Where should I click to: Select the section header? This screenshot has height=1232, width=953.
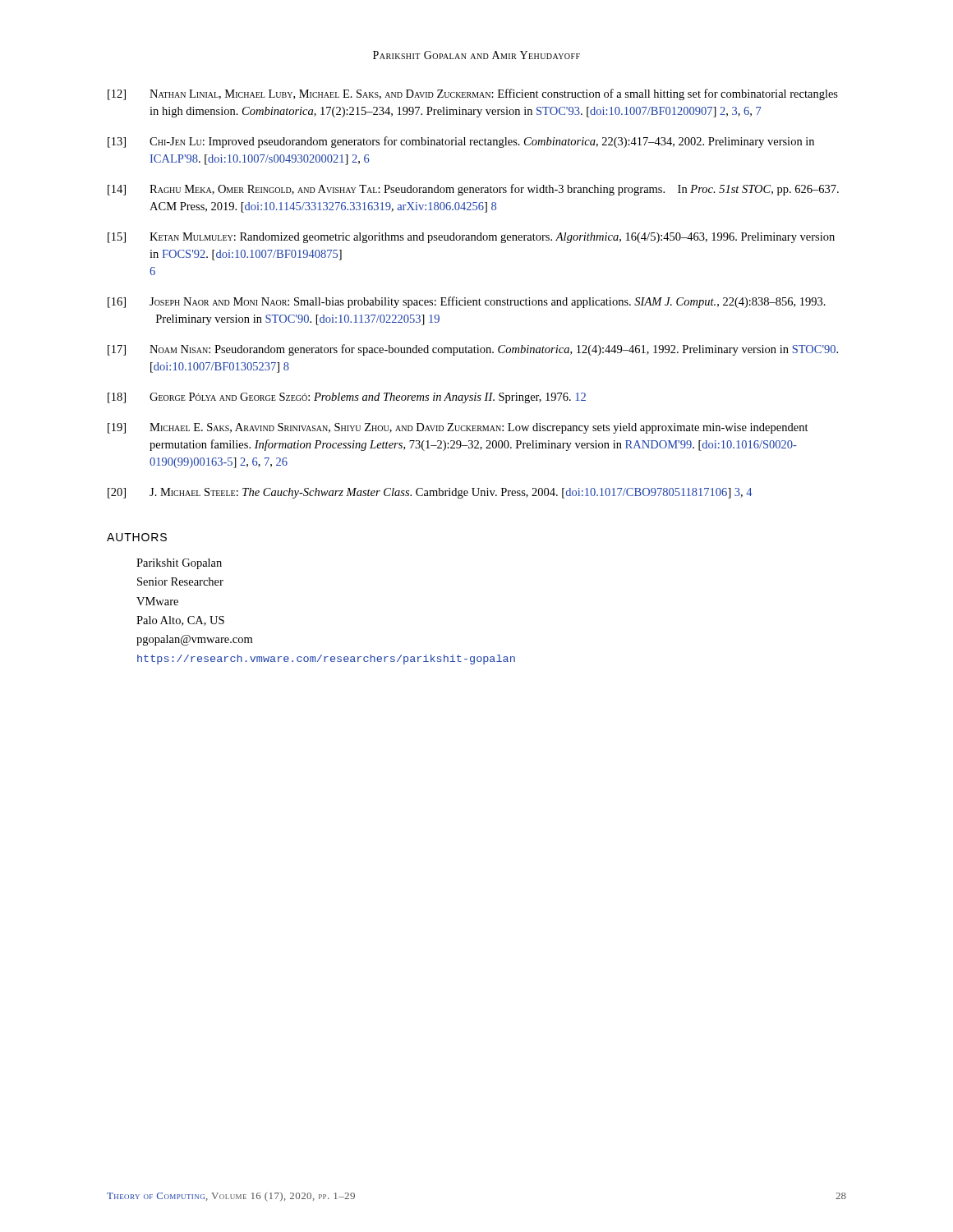(476, 537)
